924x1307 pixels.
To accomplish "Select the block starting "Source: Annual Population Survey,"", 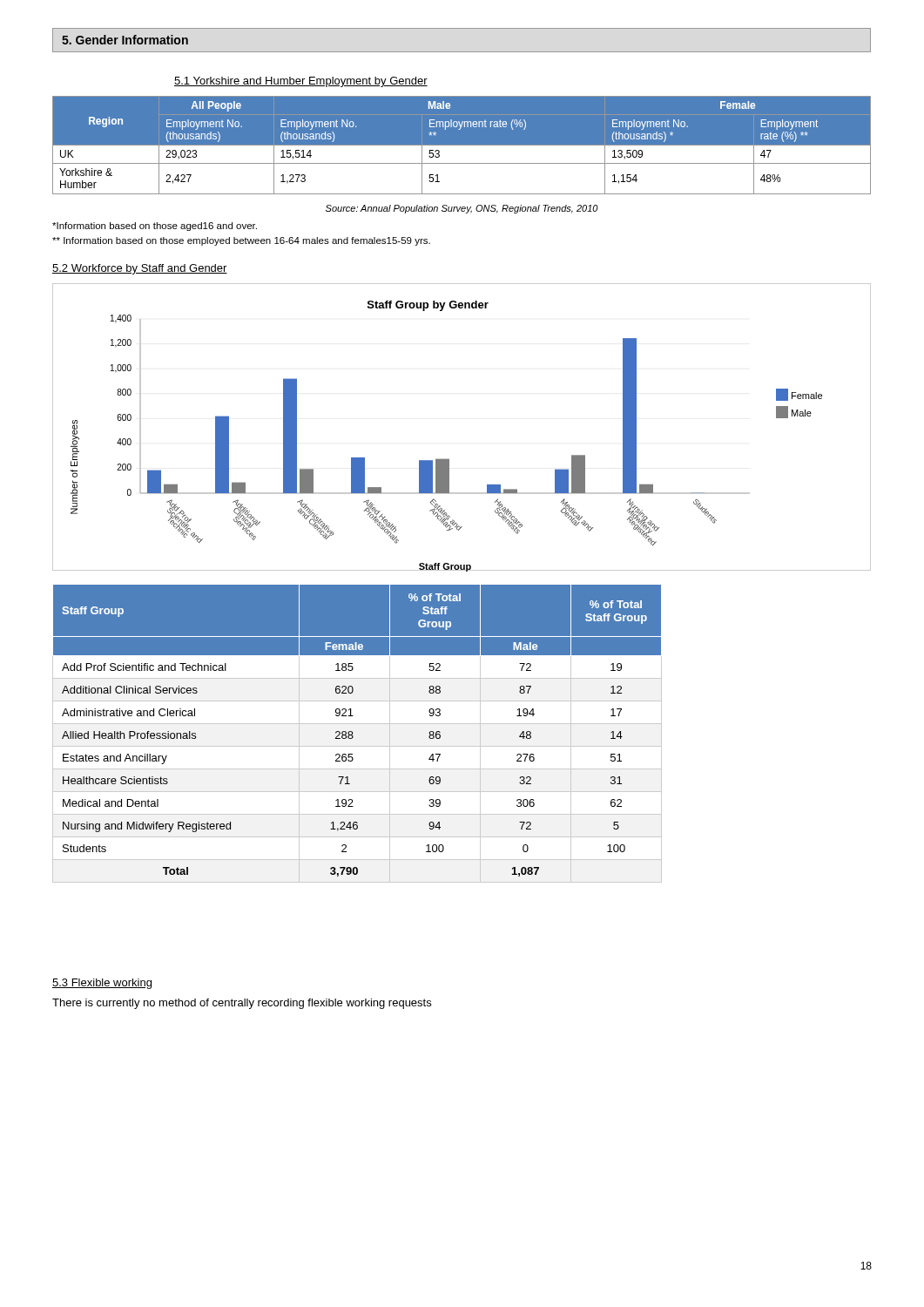I will tap(462, 208).
